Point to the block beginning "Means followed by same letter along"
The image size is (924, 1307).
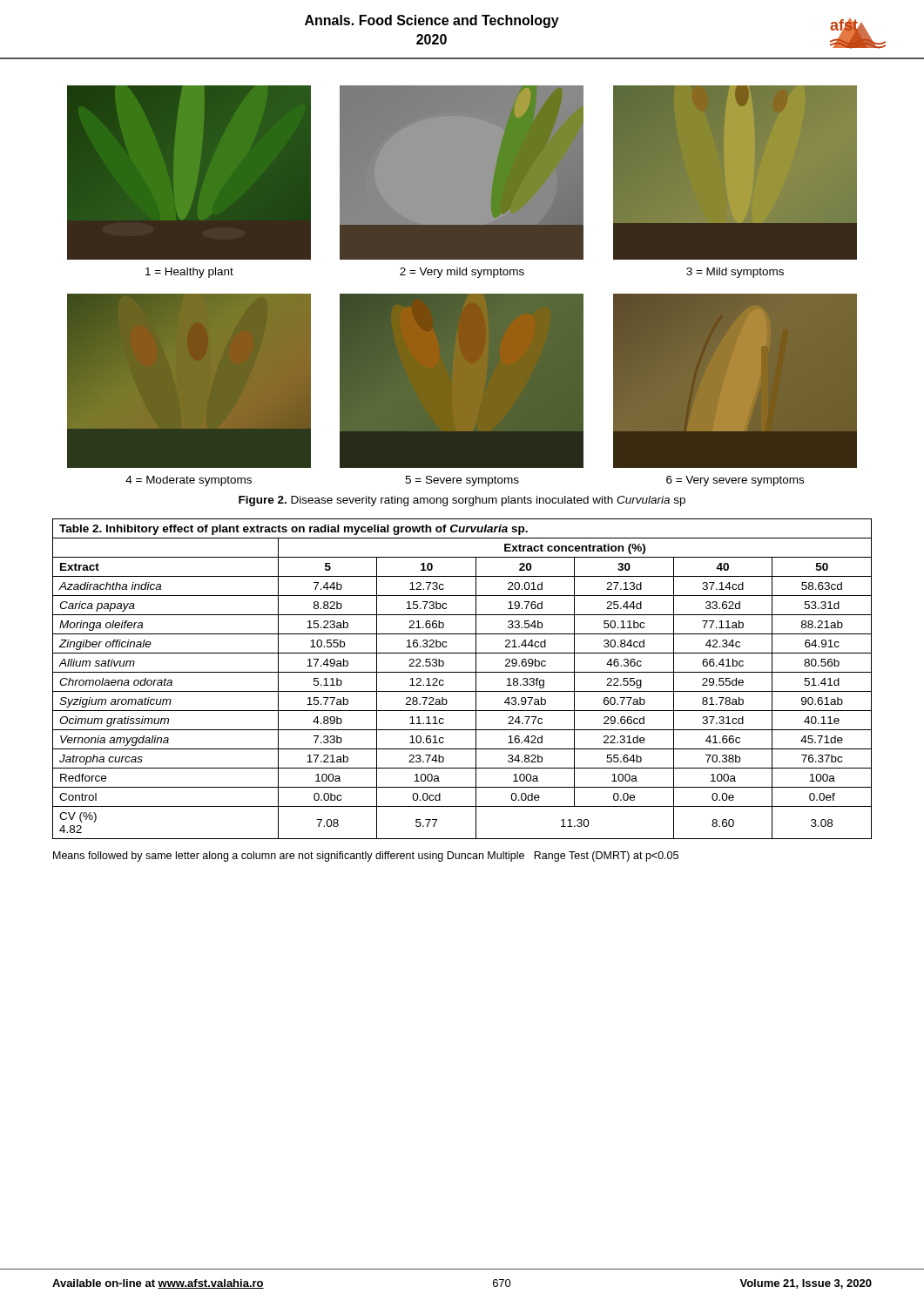[x=366, y=856]
